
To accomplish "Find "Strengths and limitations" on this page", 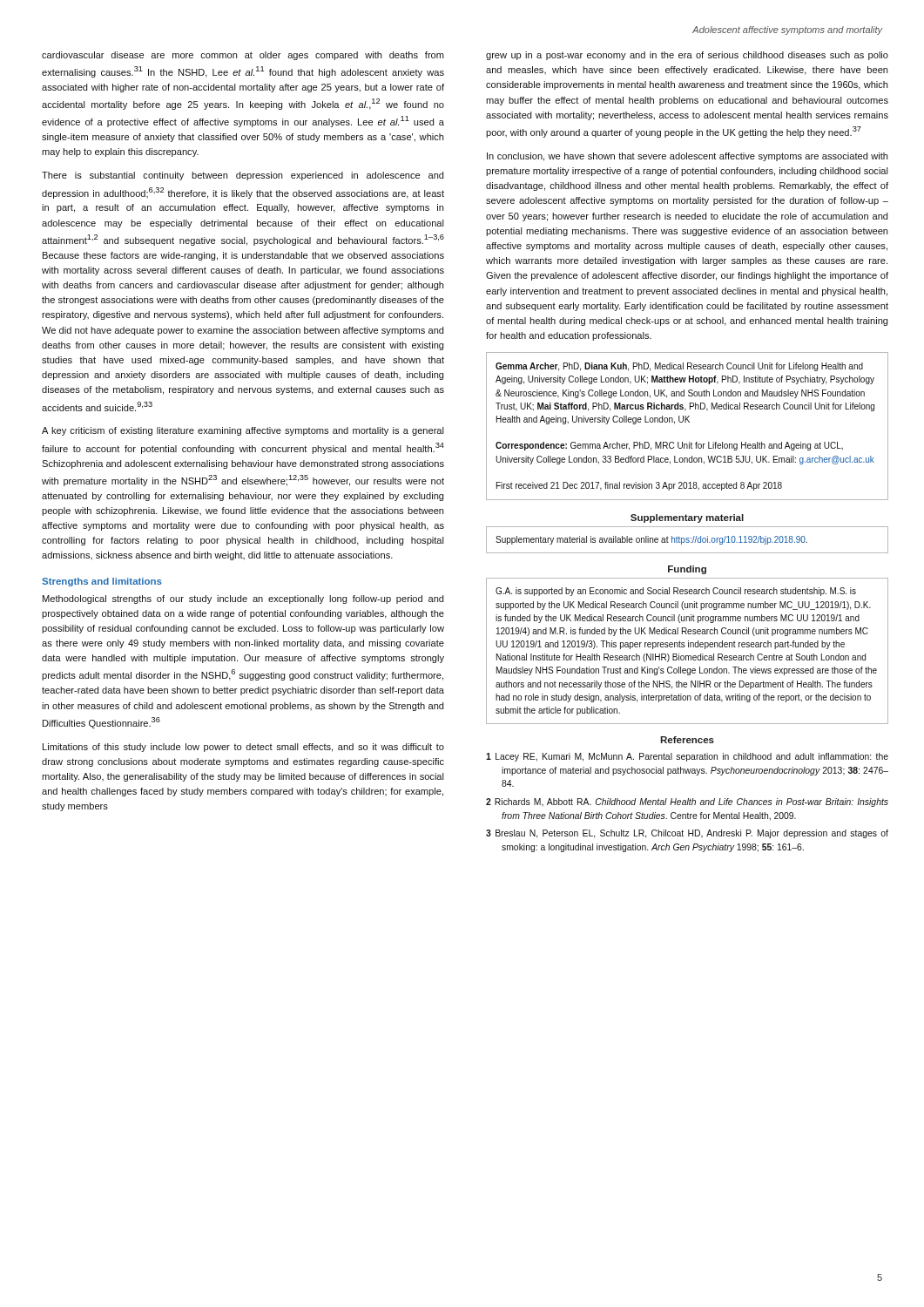I will click(102, 581).
